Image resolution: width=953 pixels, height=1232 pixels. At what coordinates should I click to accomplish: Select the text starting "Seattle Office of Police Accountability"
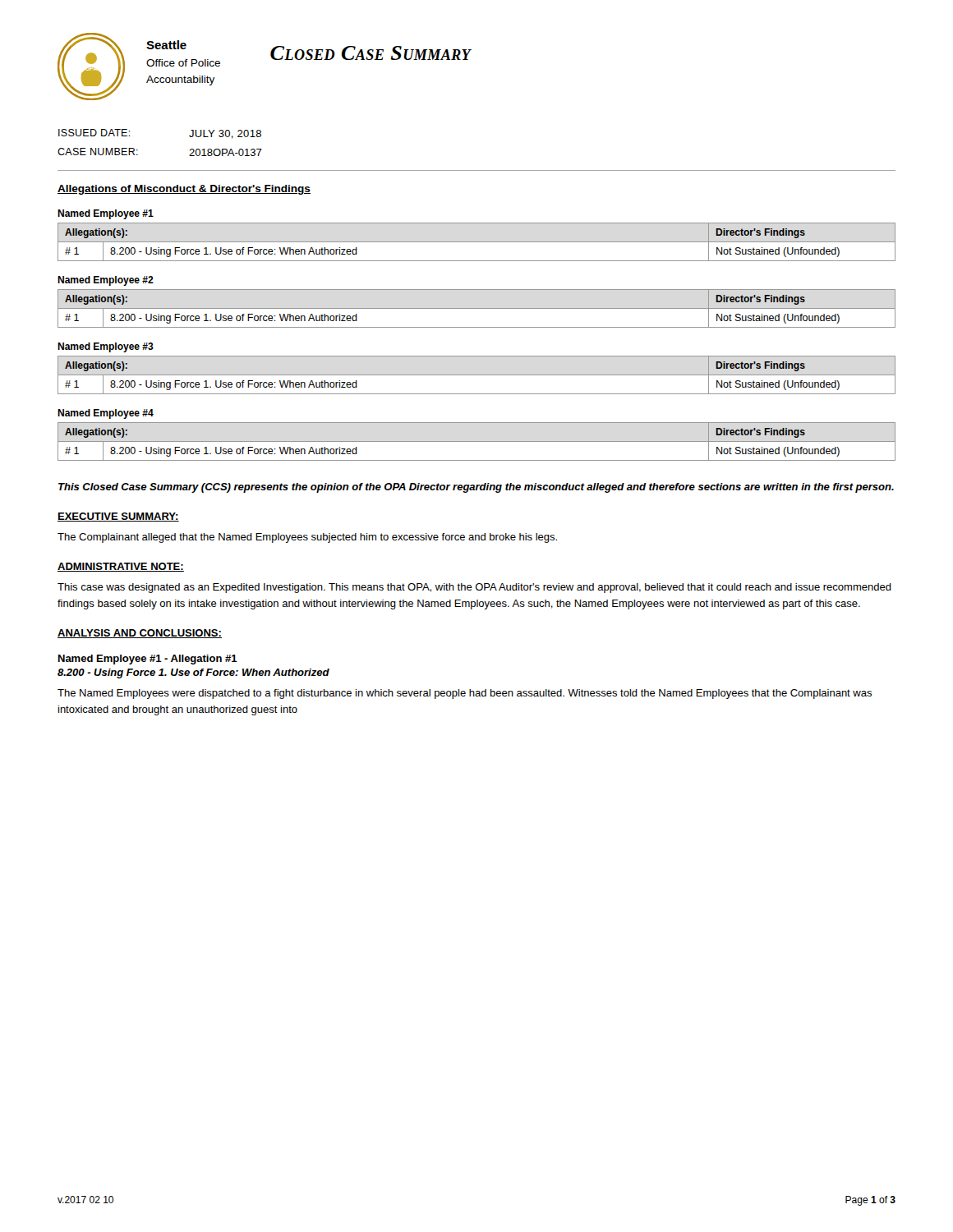[x=183, y=62]
